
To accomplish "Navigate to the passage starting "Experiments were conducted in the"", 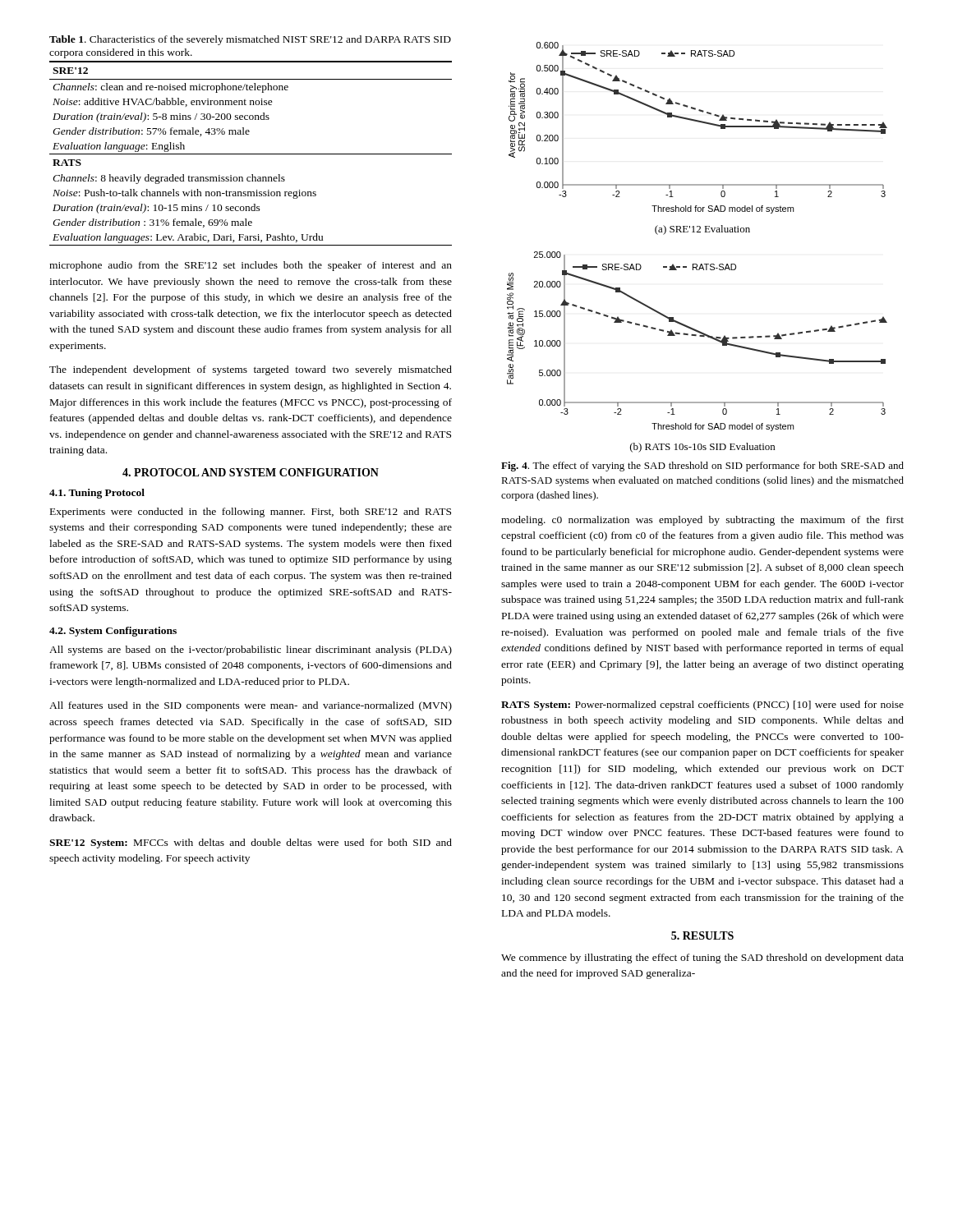I will (251, 560).
